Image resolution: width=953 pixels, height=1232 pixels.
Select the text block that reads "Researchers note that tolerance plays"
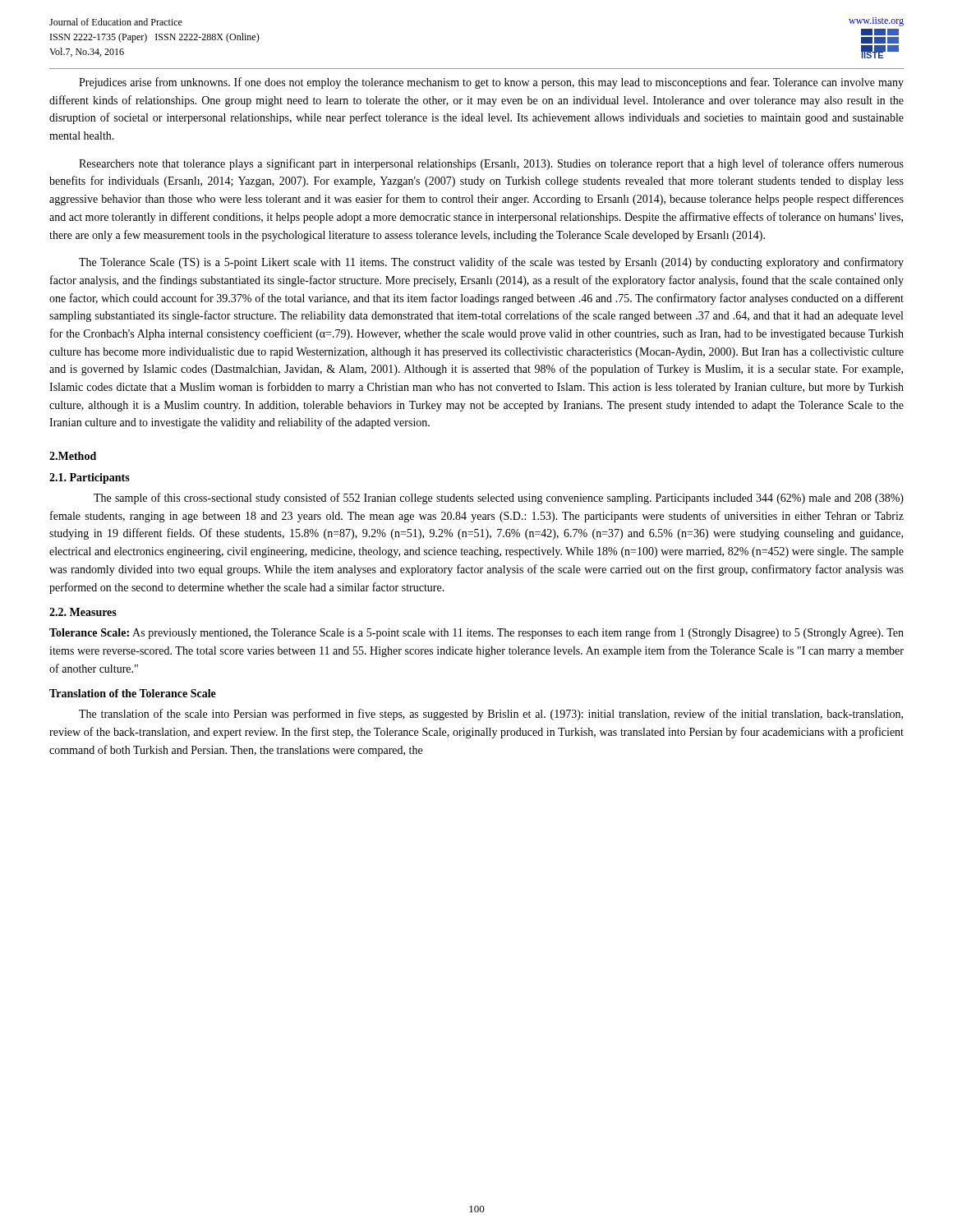476,199
